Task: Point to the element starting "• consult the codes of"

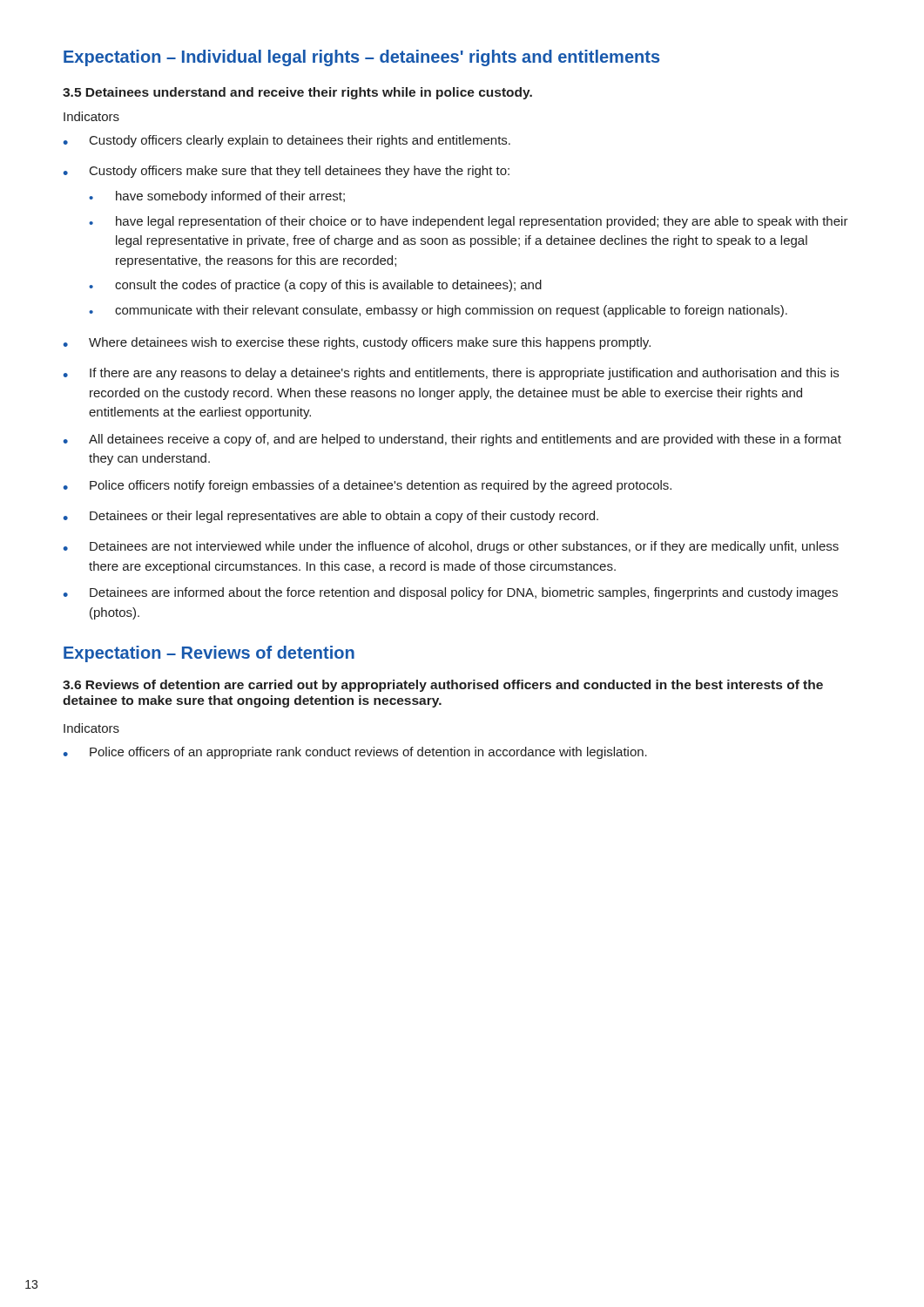Action: click(475, 286)
